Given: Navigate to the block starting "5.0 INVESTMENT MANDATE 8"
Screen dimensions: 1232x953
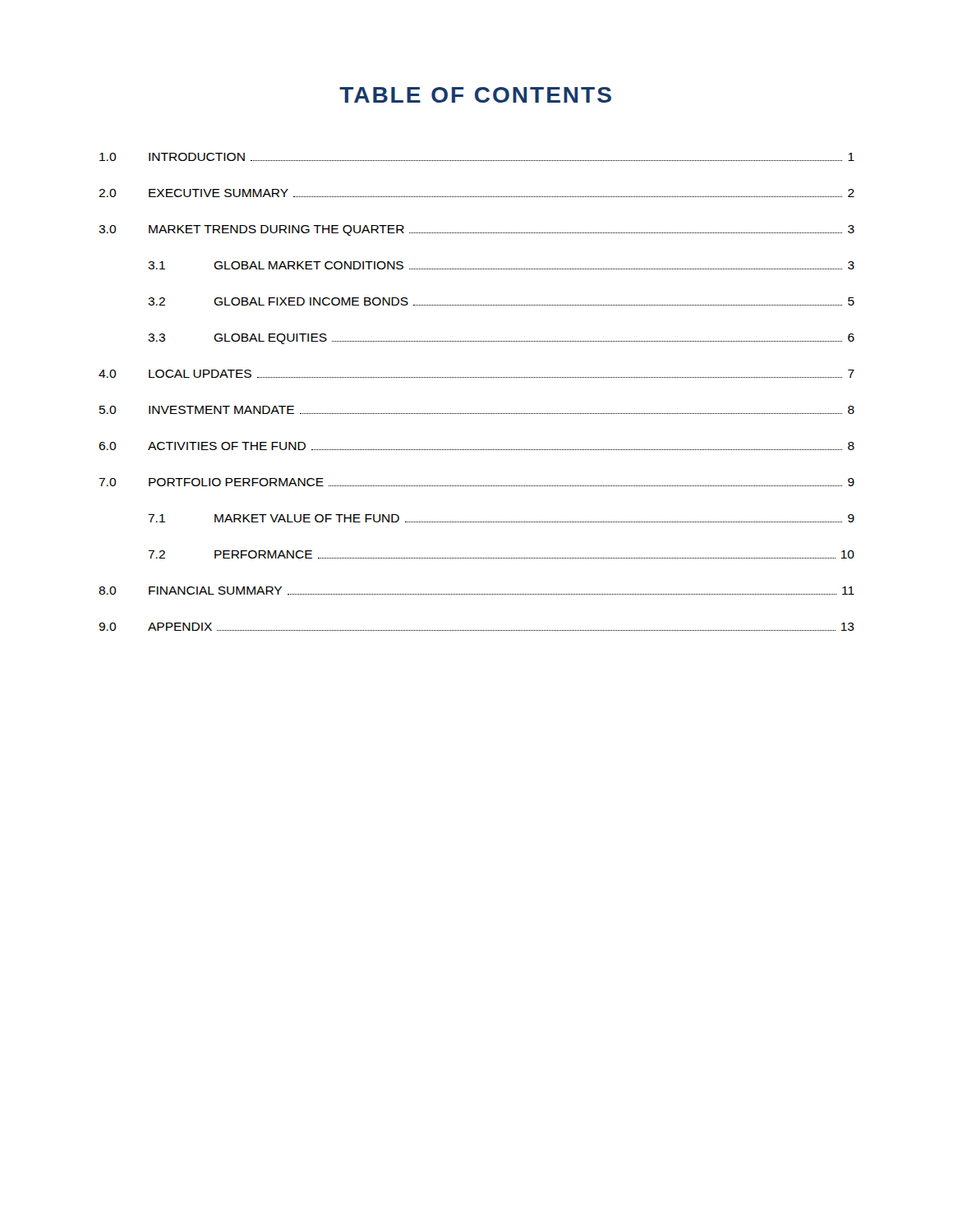Looking at the screenshot, I should pos(476,410).
